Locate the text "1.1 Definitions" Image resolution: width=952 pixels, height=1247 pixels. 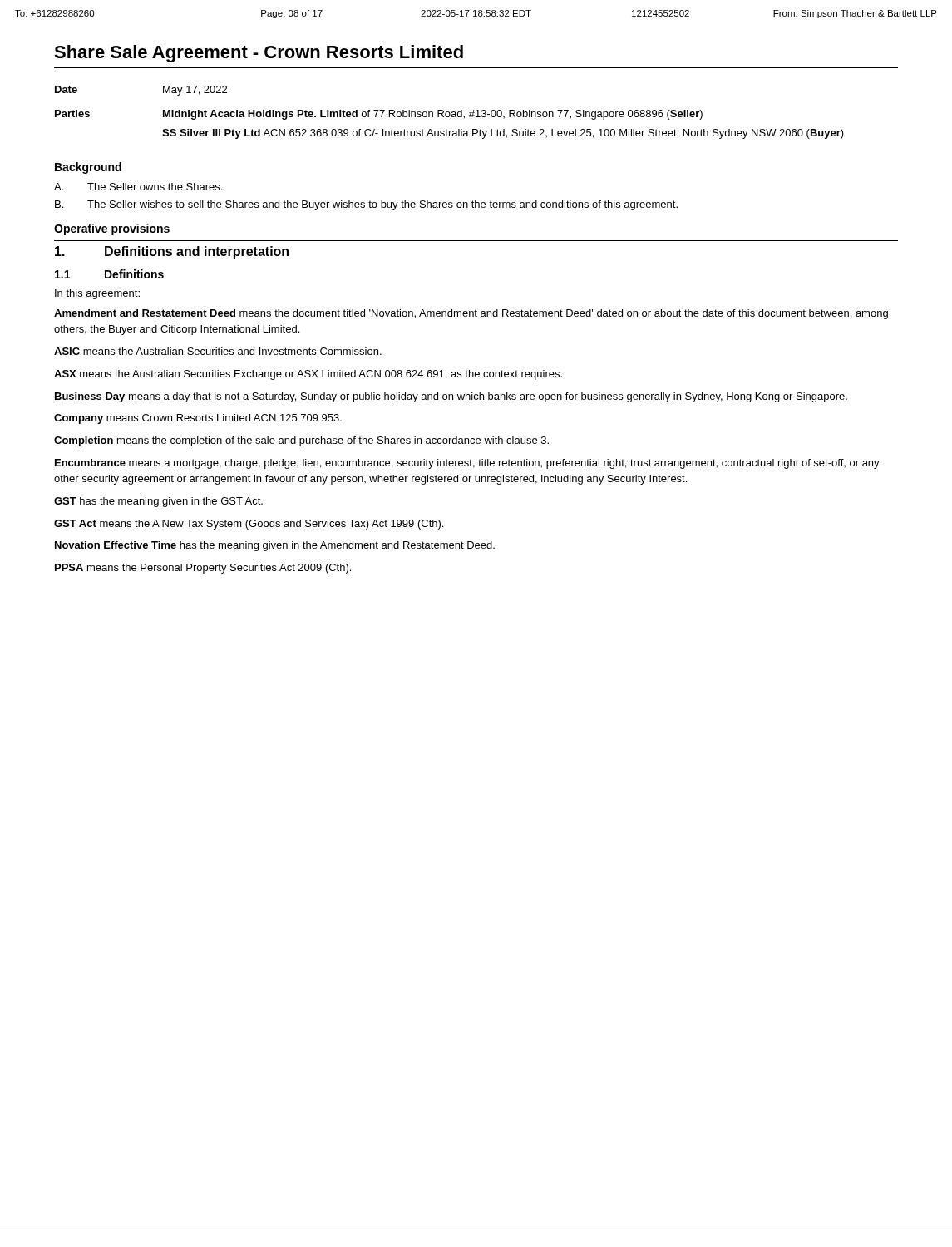(109, 274)
